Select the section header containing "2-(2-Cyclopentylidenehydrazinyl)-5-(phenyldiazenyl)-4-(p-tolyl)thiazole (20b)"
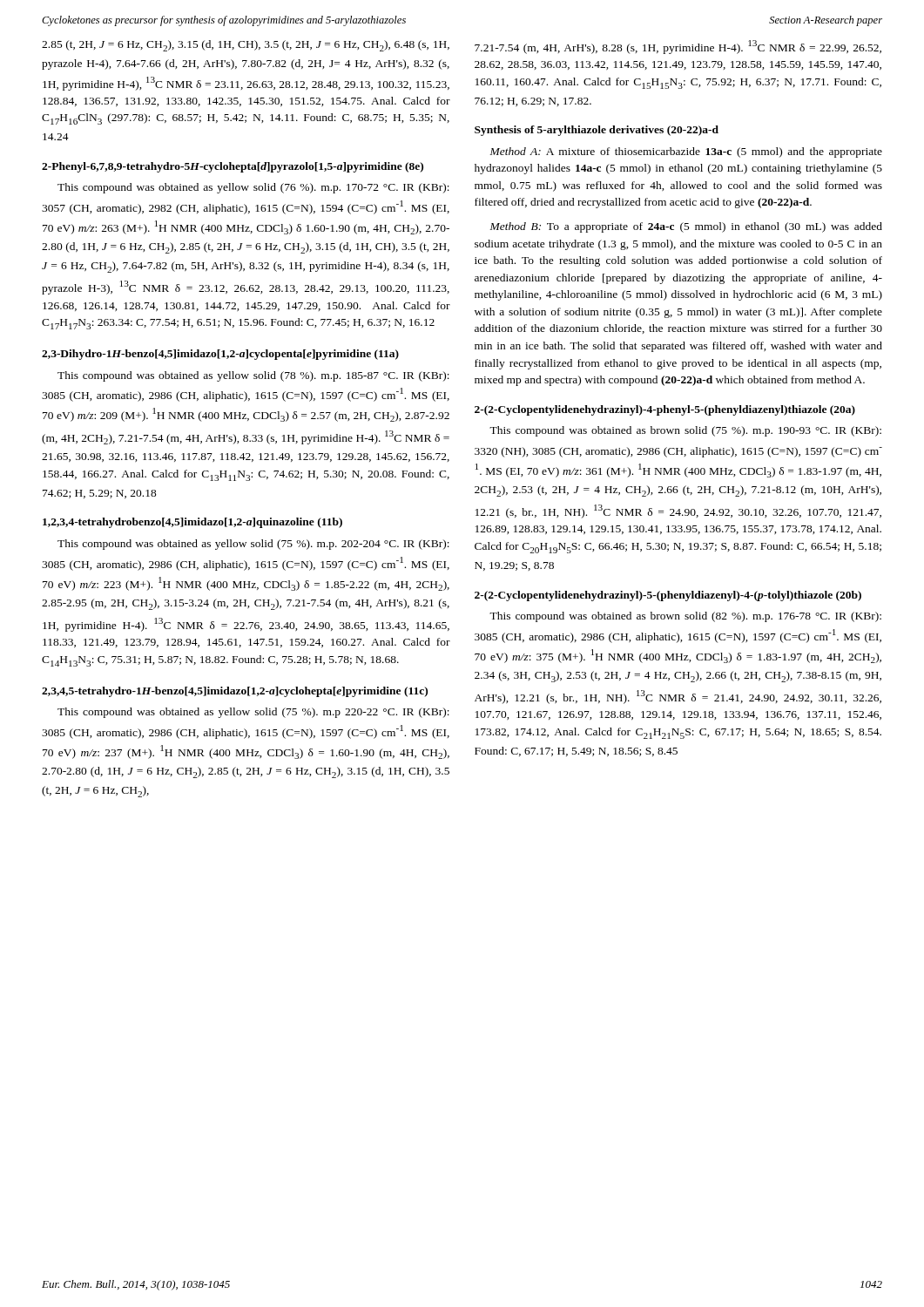924x1307 pixels. 668,594
